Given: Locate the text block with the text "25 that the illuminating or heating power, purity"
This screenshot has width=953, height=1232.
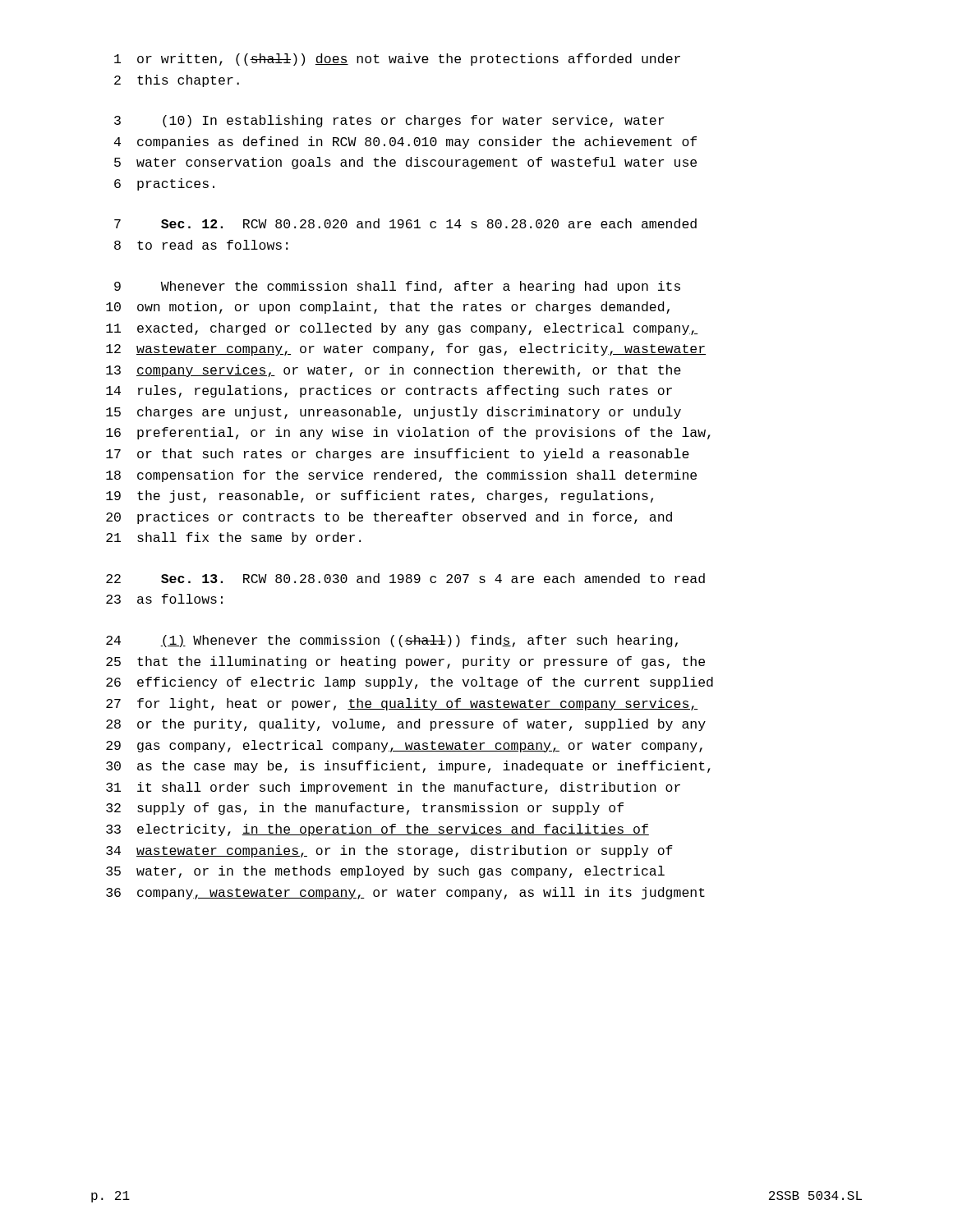Looking at the screenshot, I should 476,662.
